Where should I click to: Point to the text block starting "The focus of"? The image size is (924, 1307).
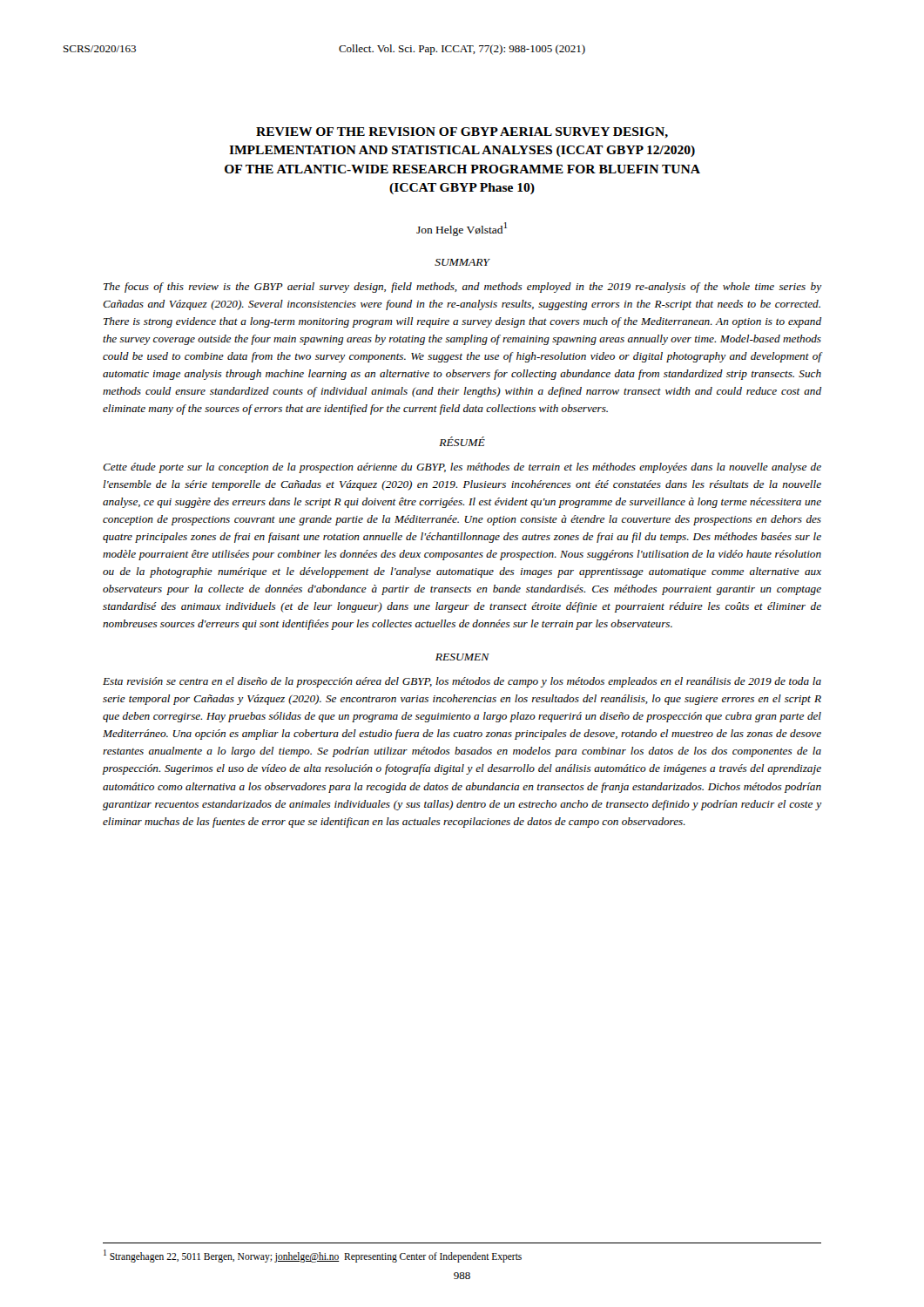click(462, 347)
